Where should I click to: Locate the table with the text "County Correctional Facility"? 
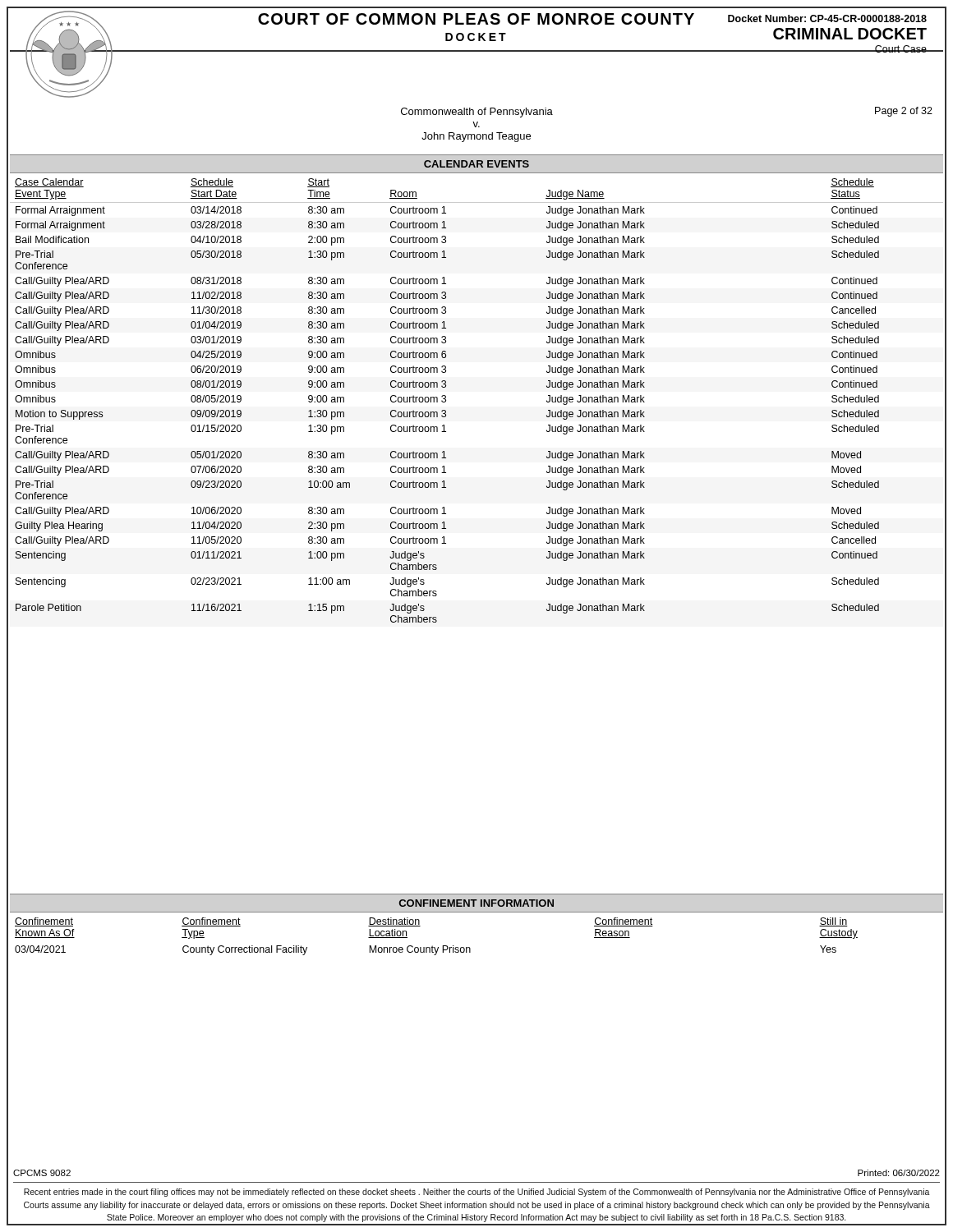click(476, 935)
